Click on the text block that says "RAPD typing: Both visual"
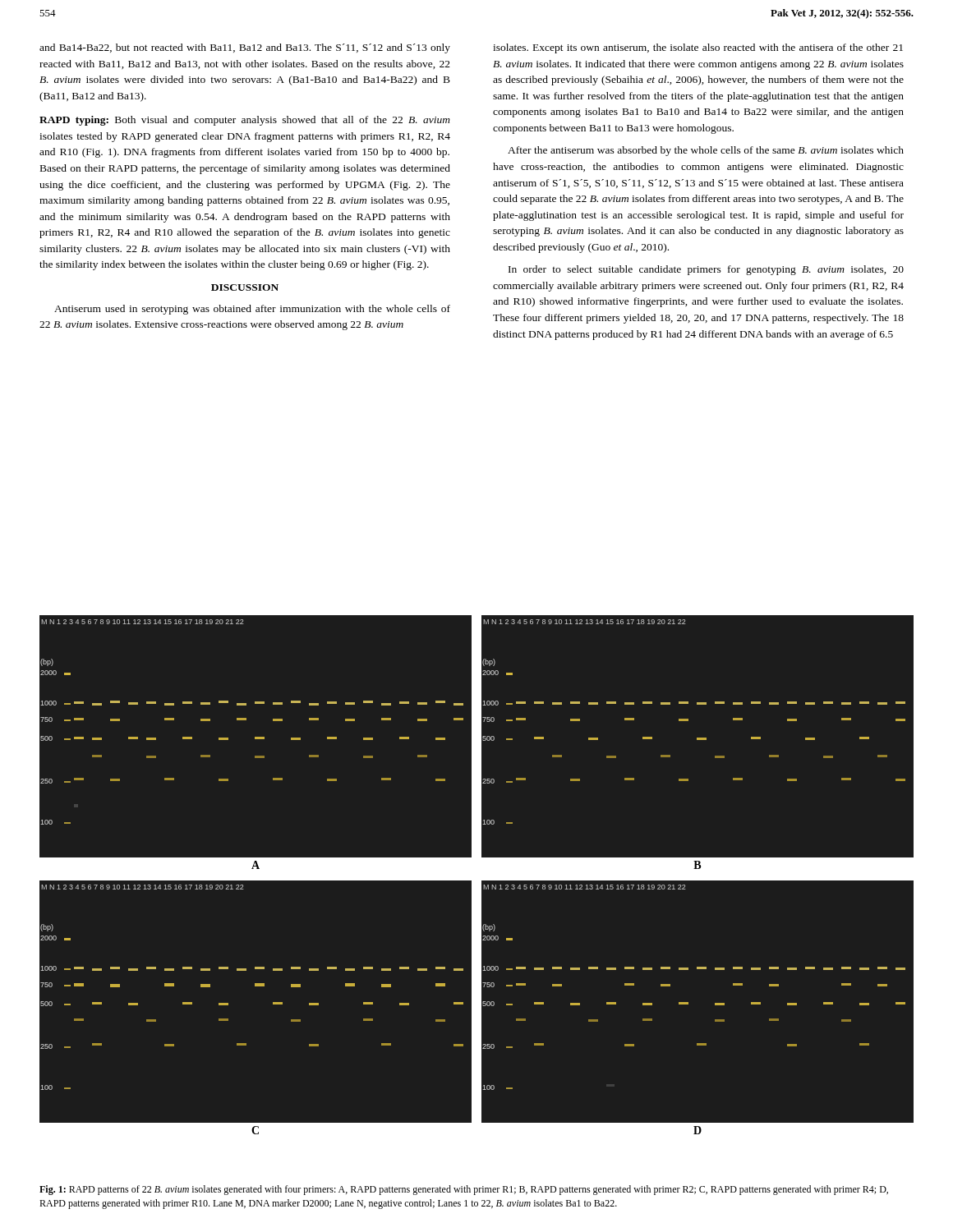This screenshot has height=1232, width=953. point(245,192)
